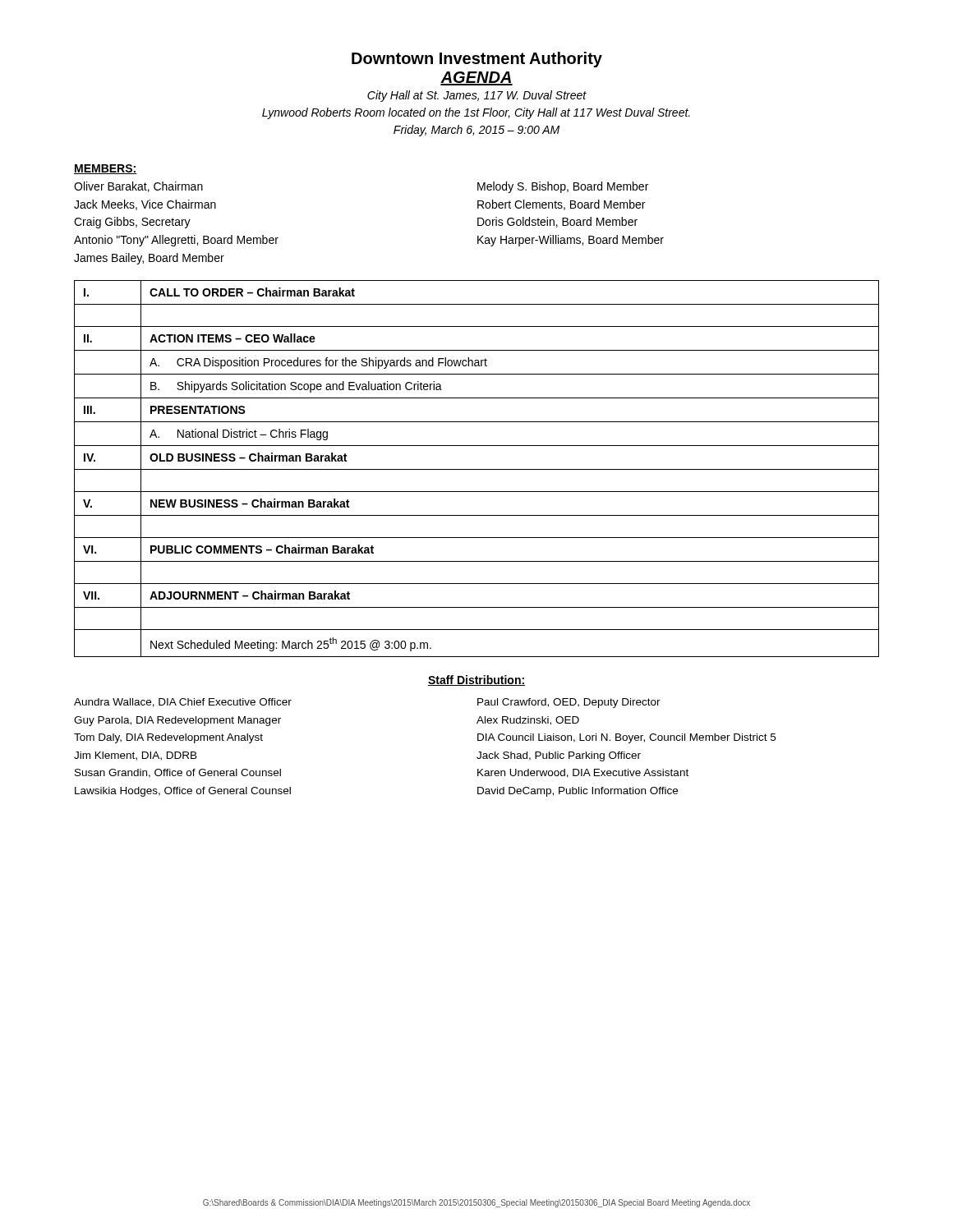The width and height of the screenshot is (953, 1232).
Task: Find the title on this page that starts "Downtown Investment Authority"
Action: [x=476, y=94]
